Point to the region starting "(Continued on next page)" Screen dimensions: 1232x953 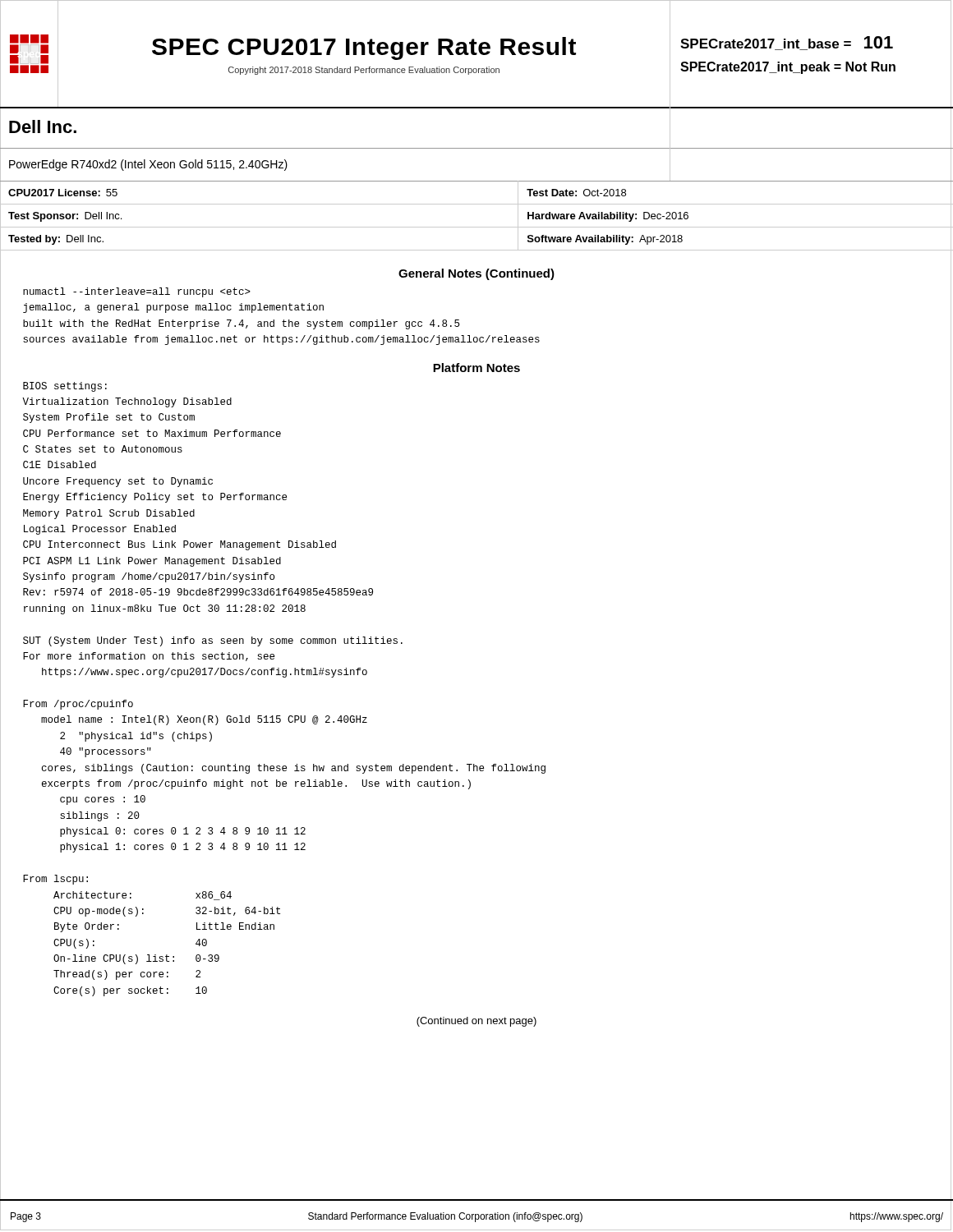[x=476, y=1021]
